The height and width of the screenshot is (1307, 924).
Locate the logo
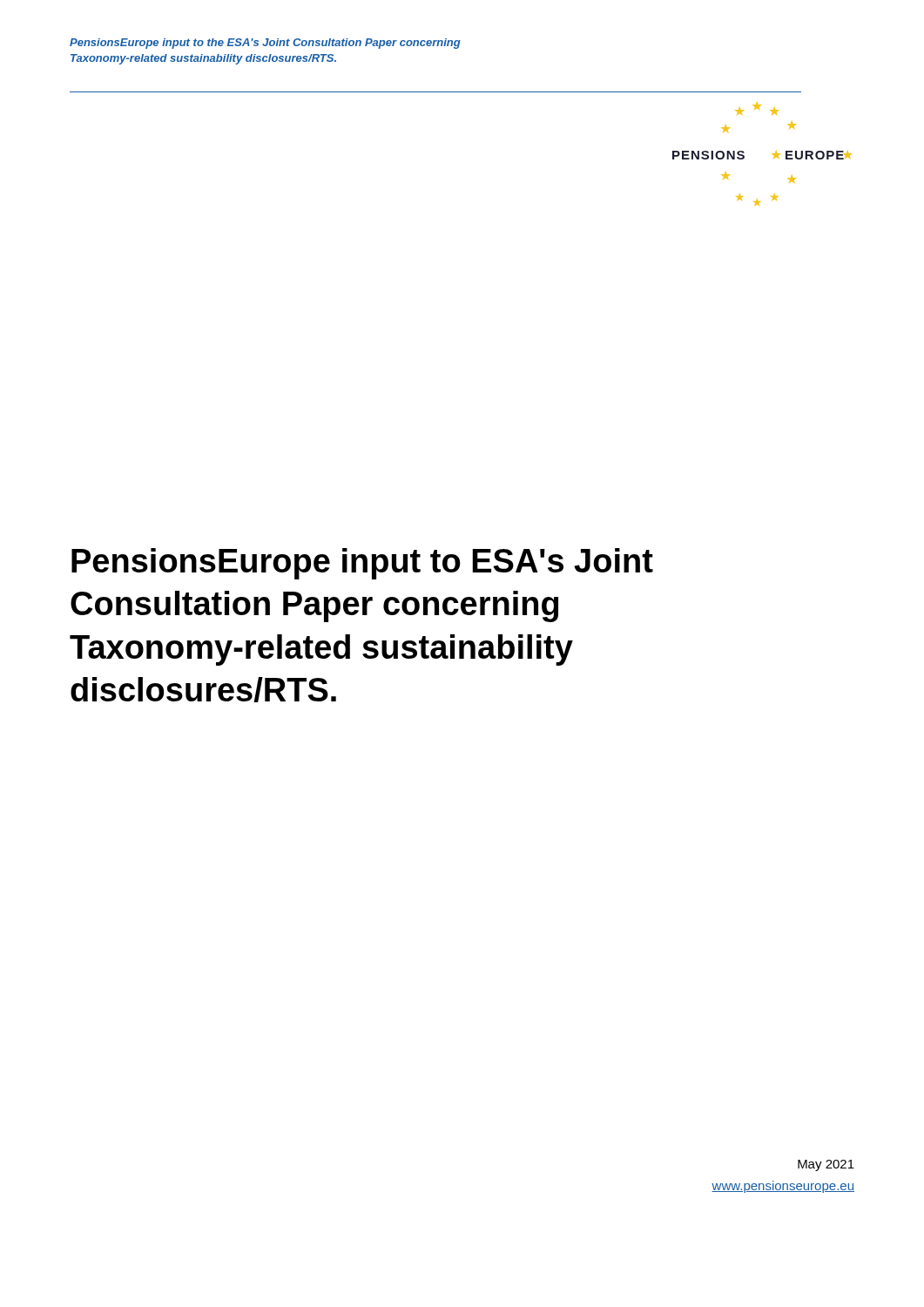[x=750, y=157]
